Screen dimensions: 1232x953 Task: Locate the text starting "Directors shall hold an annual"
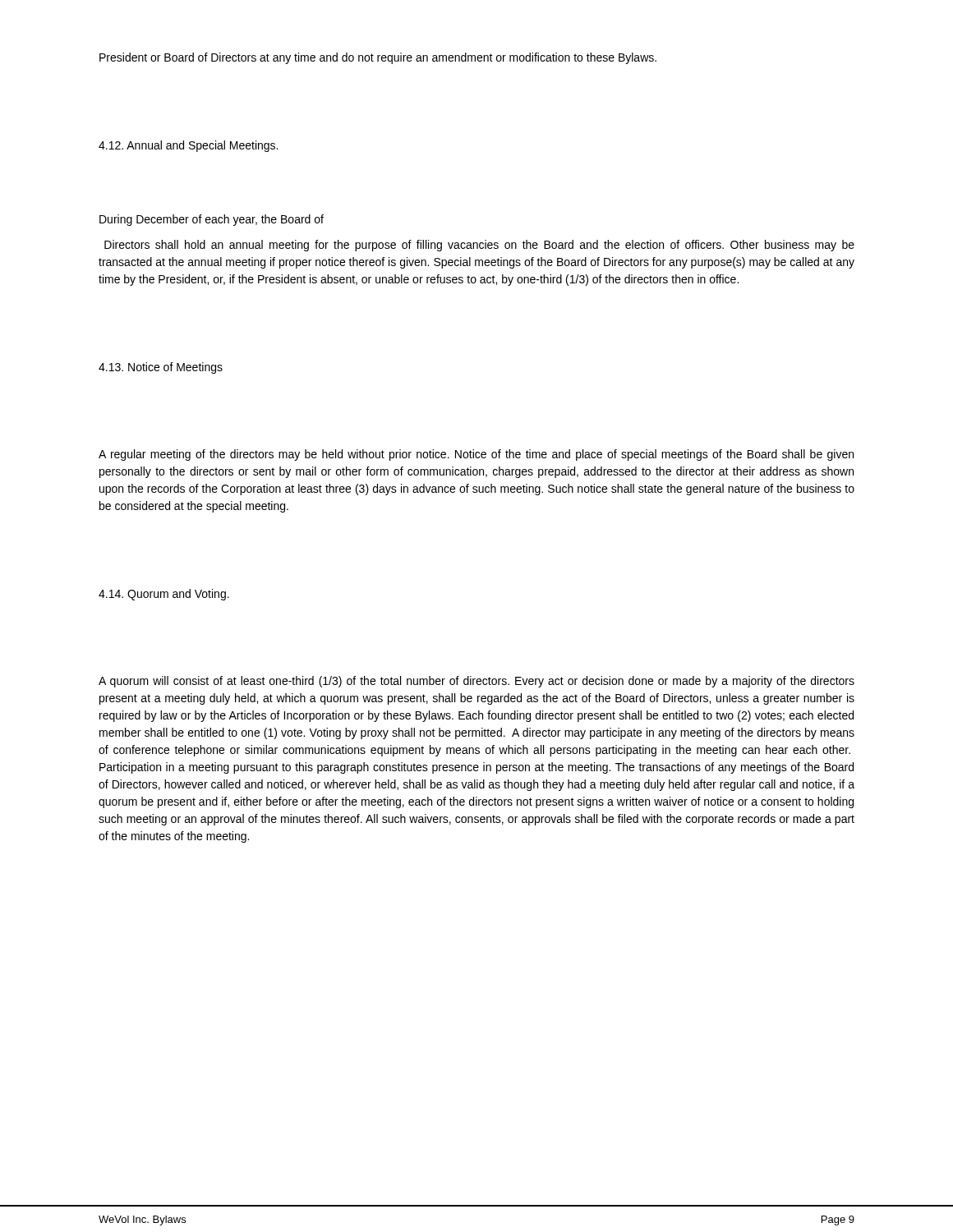click(476, 262)
